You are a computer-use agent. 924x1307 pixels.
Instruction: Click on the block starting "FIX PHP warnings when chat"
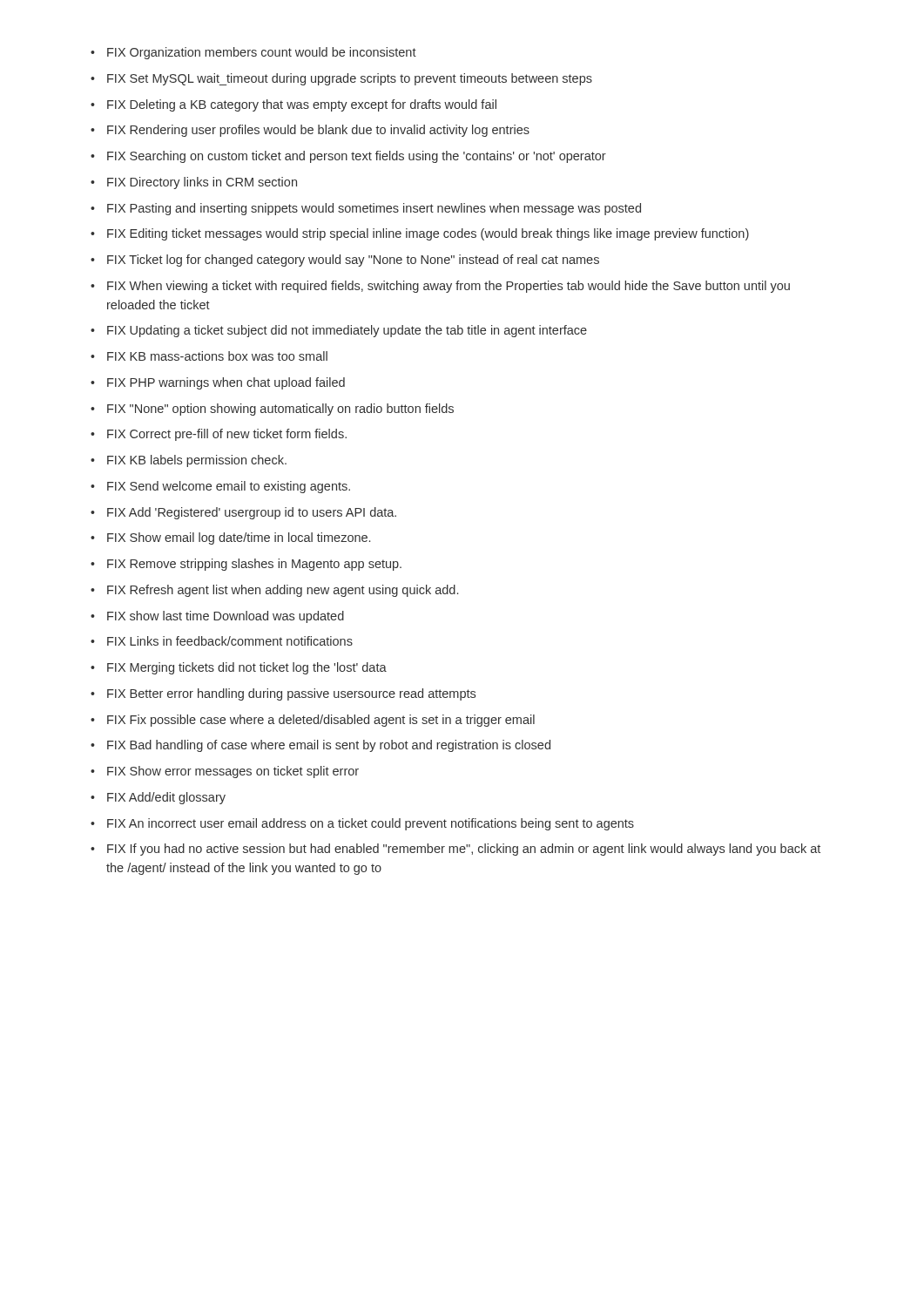226,382
